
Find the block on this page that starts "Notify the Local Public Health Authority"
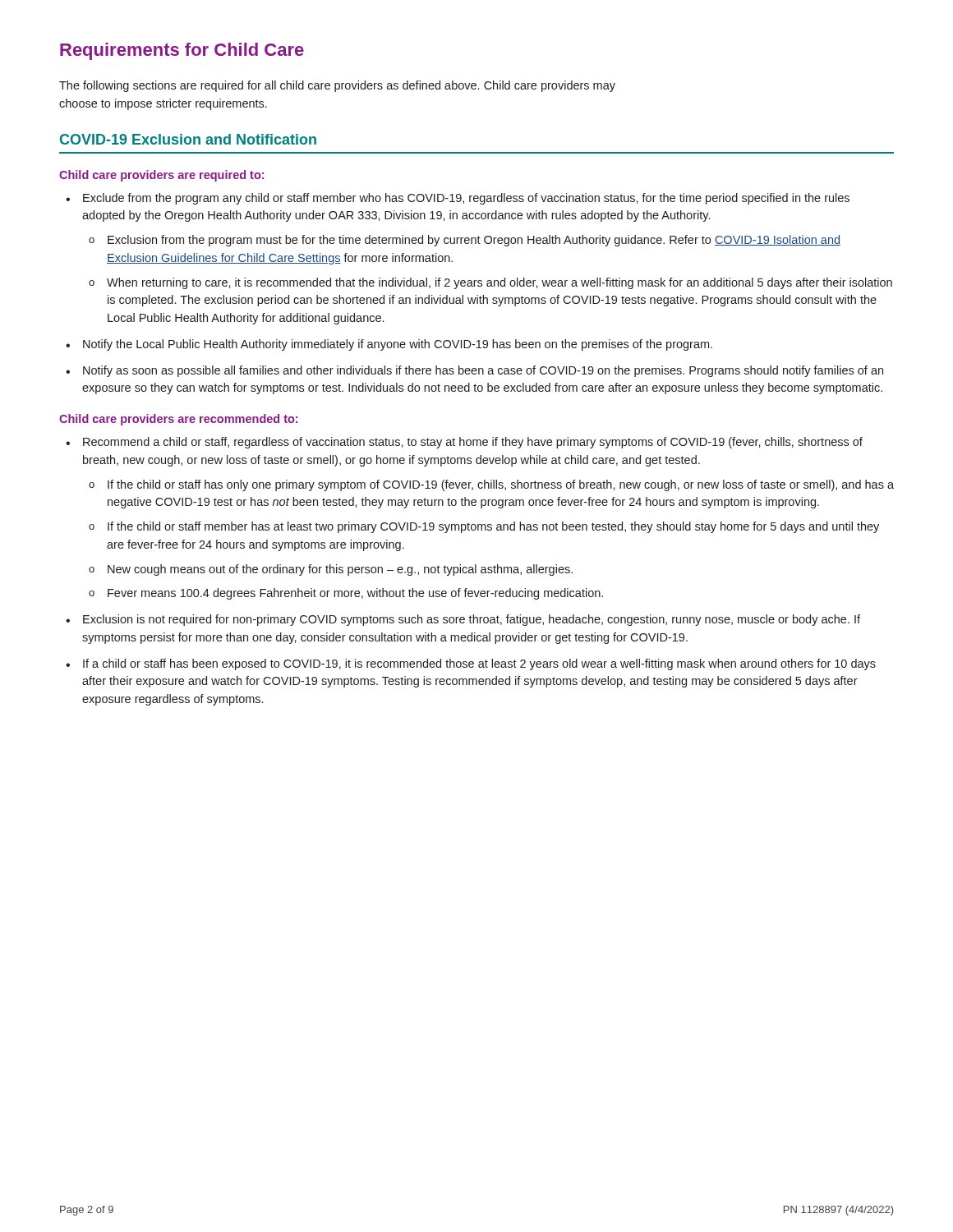pos(398,344)
